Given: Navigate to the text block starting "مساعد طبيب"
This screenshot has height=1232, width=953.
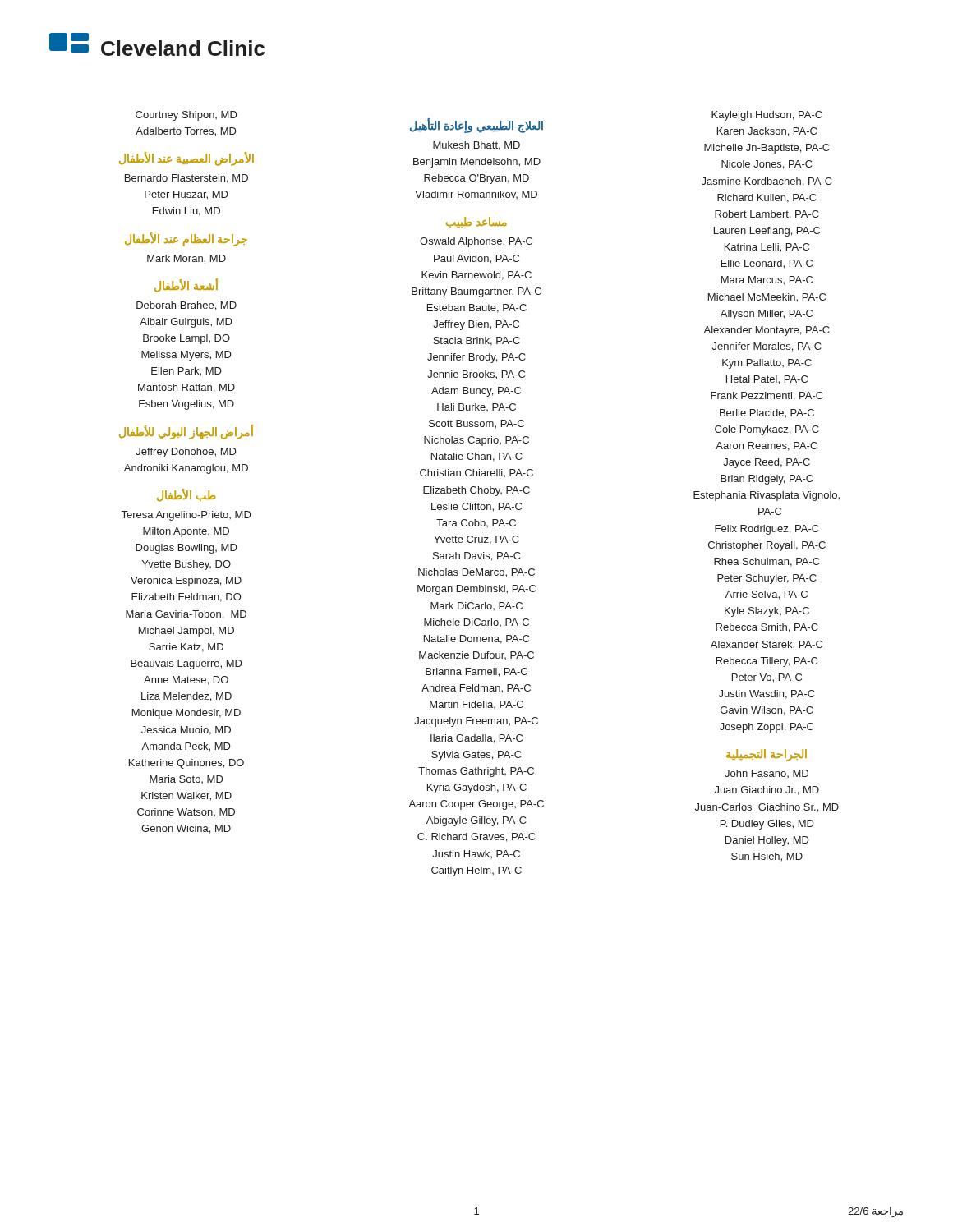Looking at the screenshot, I should 476,223.
